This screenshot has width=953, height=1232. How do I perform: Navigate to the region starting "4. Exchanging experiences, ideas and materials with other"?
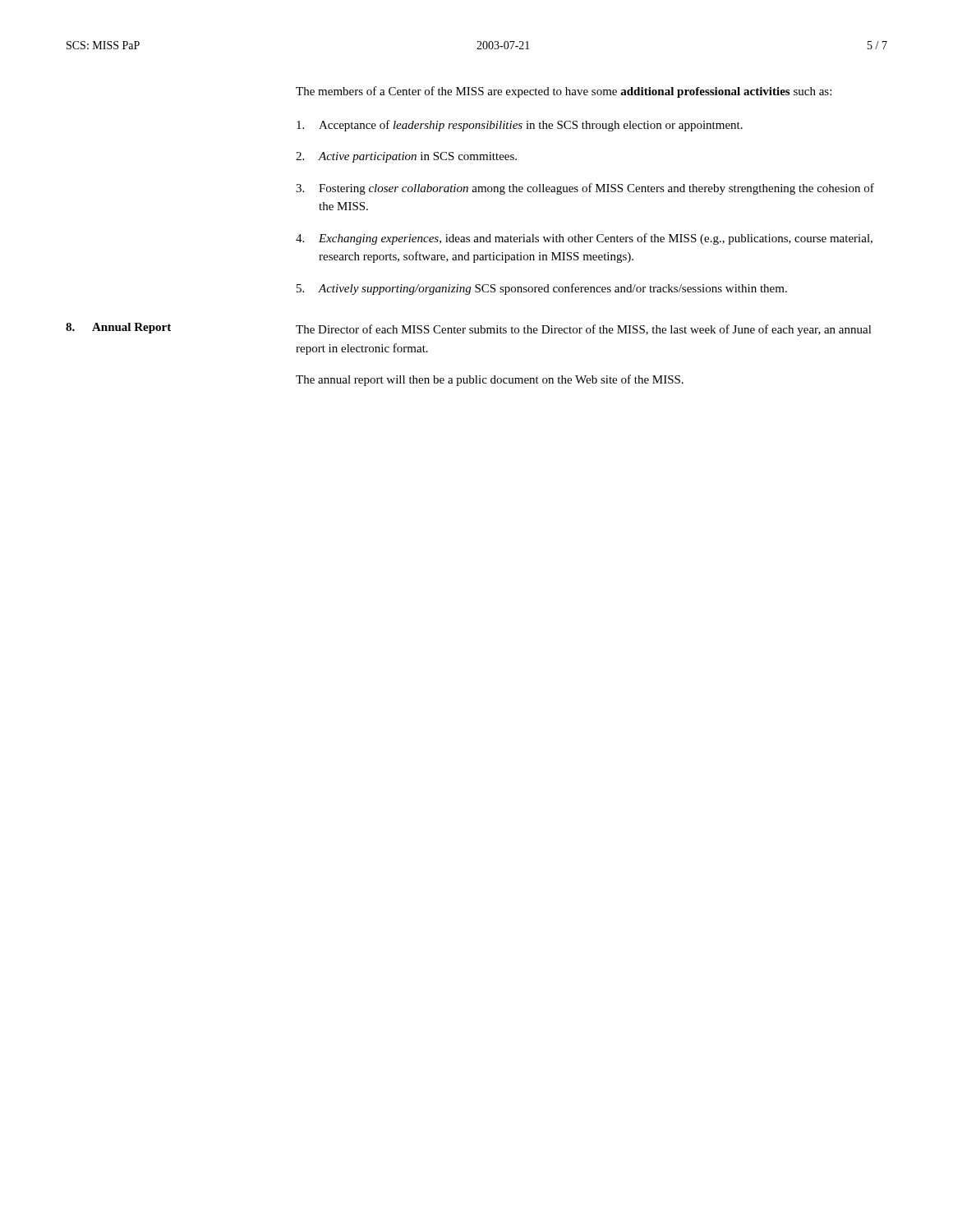click(x=591, y=247)
